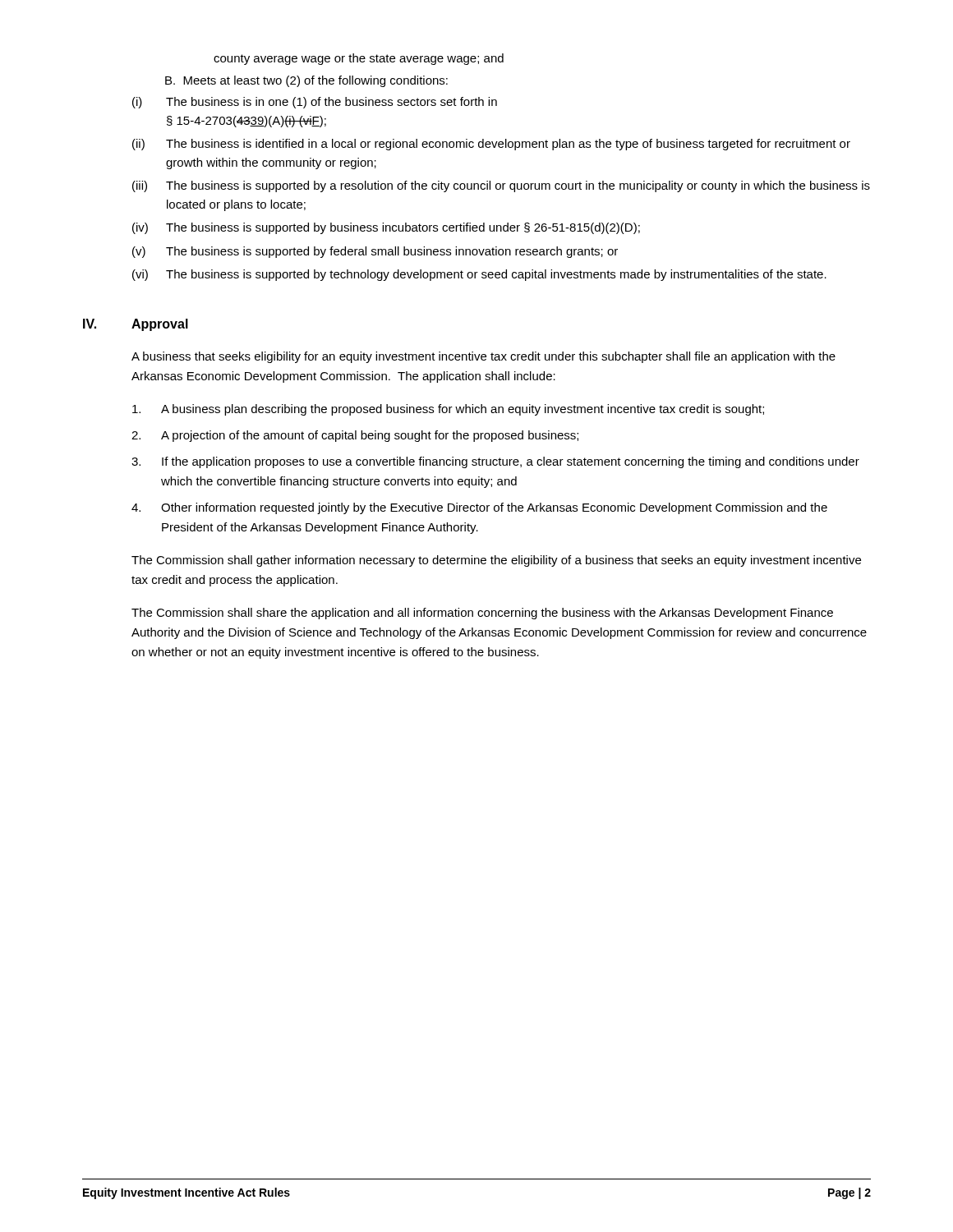Viewport: 953px width, 1232px height.
Task: Find the block on this page that starts "(ii) The business is identified in a local"
Action: click(x=501, y=153)
